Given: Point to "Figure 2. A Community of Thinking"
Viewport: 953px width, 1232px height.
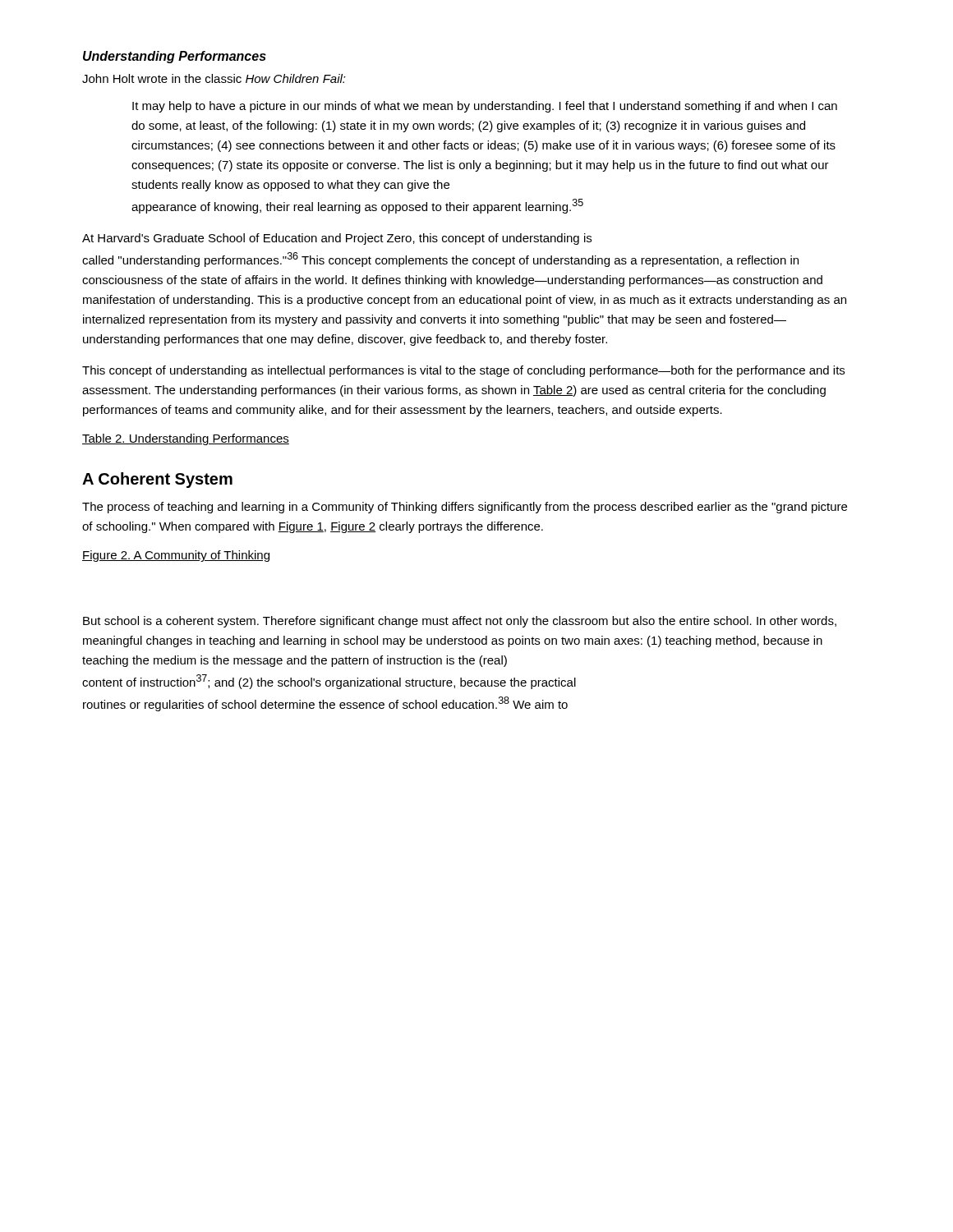Looking at the screenshot, I should click(176, 555).
